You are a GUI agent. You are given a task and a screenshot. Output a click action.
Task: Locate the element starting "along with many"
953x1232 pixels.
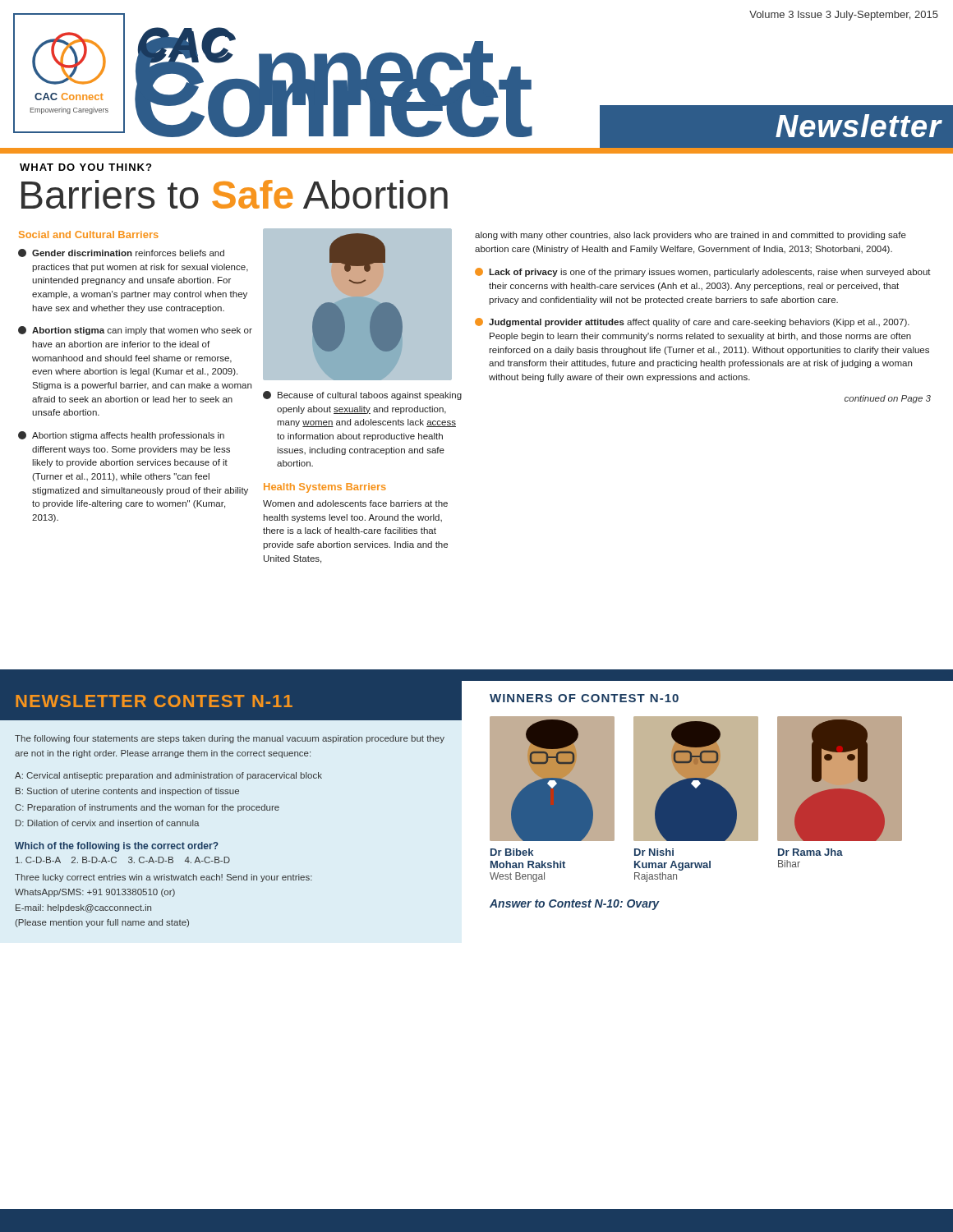[x=690, y=242]
